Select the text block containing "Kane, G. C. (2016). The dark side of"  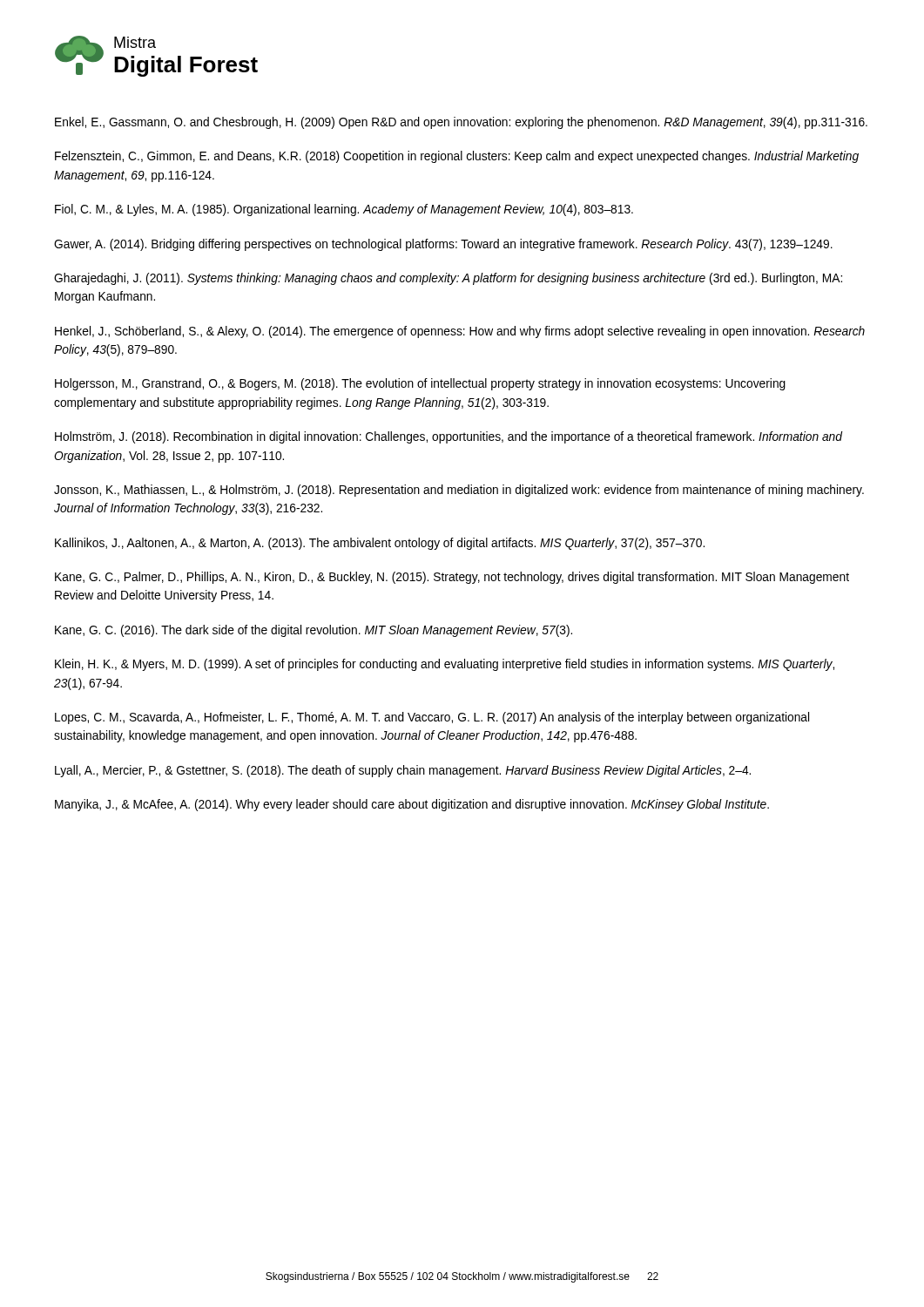314,630
